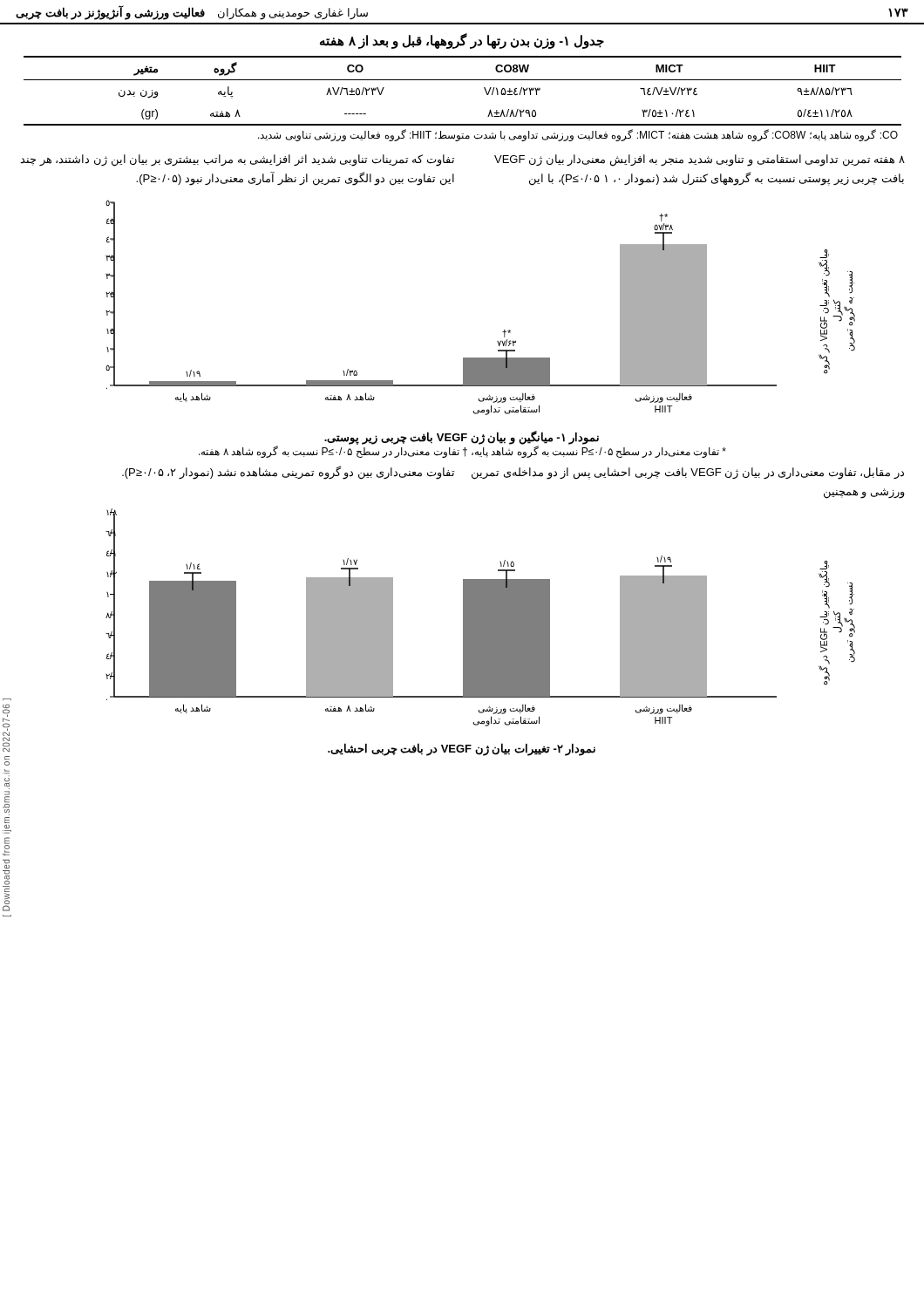Click on the footnote that reads "CO: گروه شاهد پایه؛ CO8W: گروه شاهد"
Viewport: 924px width, 1308px height.
pos(578,135)
